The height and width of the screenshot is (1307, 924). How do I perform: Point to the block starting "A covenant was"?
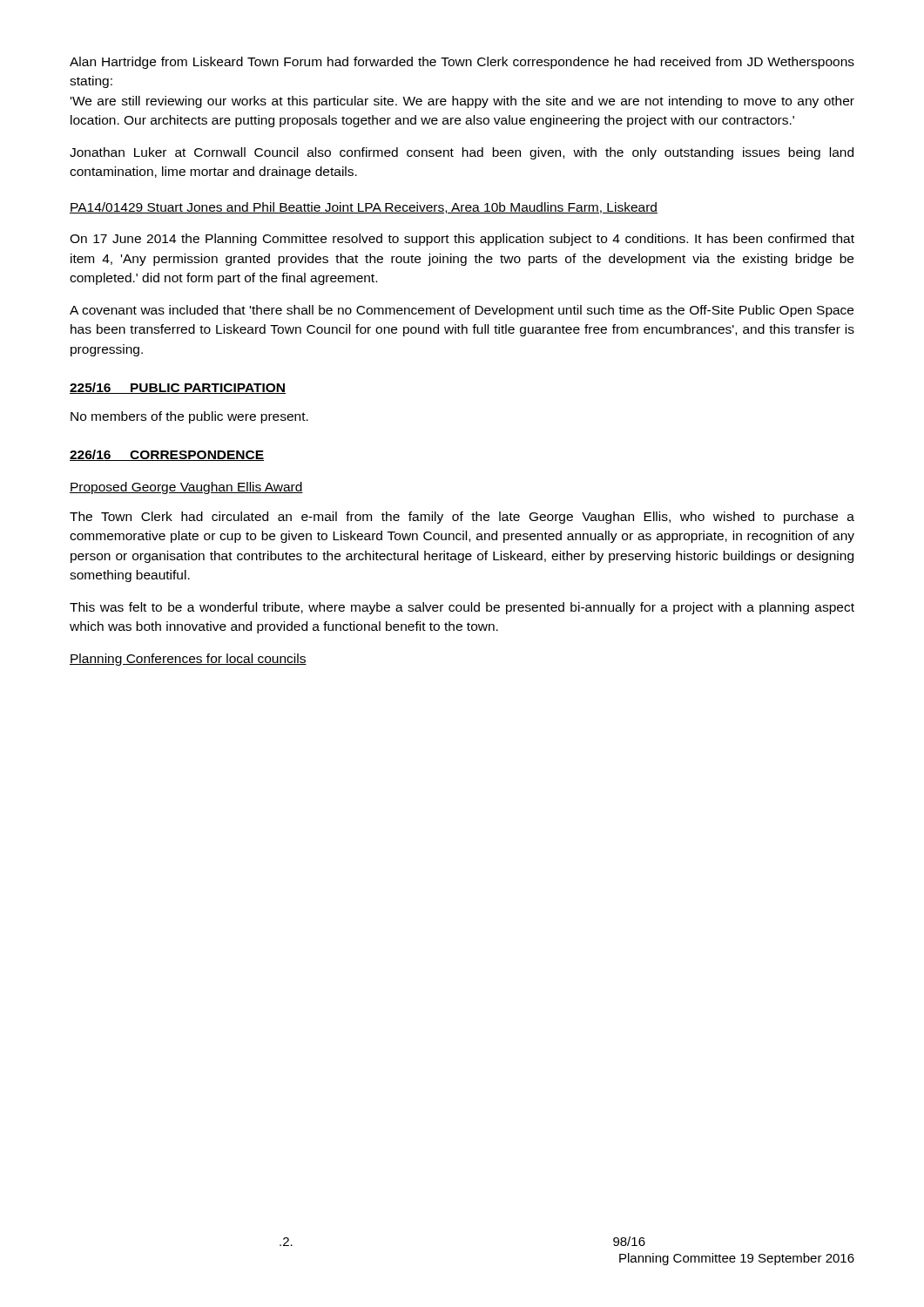(462, 330)
